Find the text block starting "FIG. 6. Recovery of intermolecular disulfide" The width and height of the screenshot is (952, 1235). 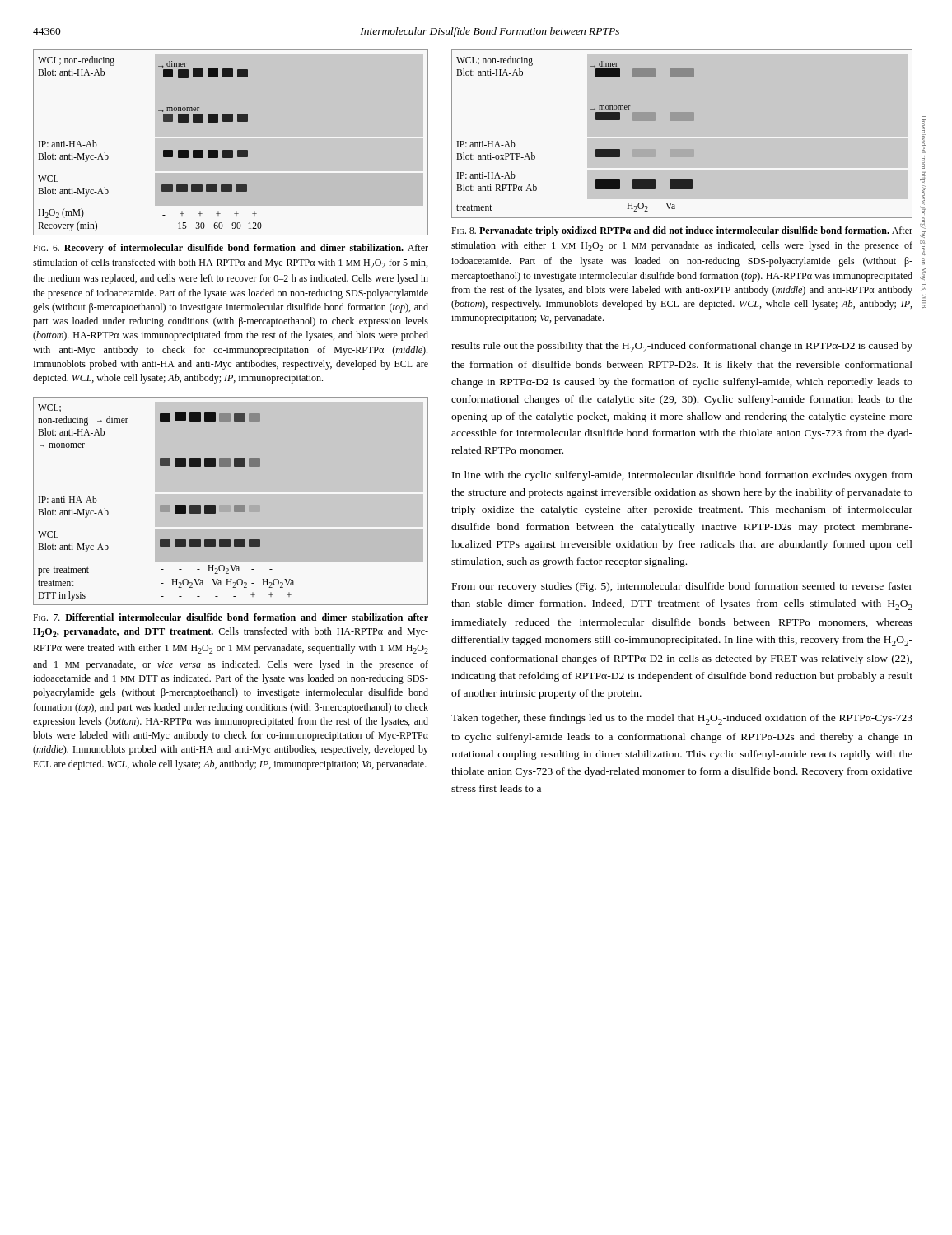231,313
